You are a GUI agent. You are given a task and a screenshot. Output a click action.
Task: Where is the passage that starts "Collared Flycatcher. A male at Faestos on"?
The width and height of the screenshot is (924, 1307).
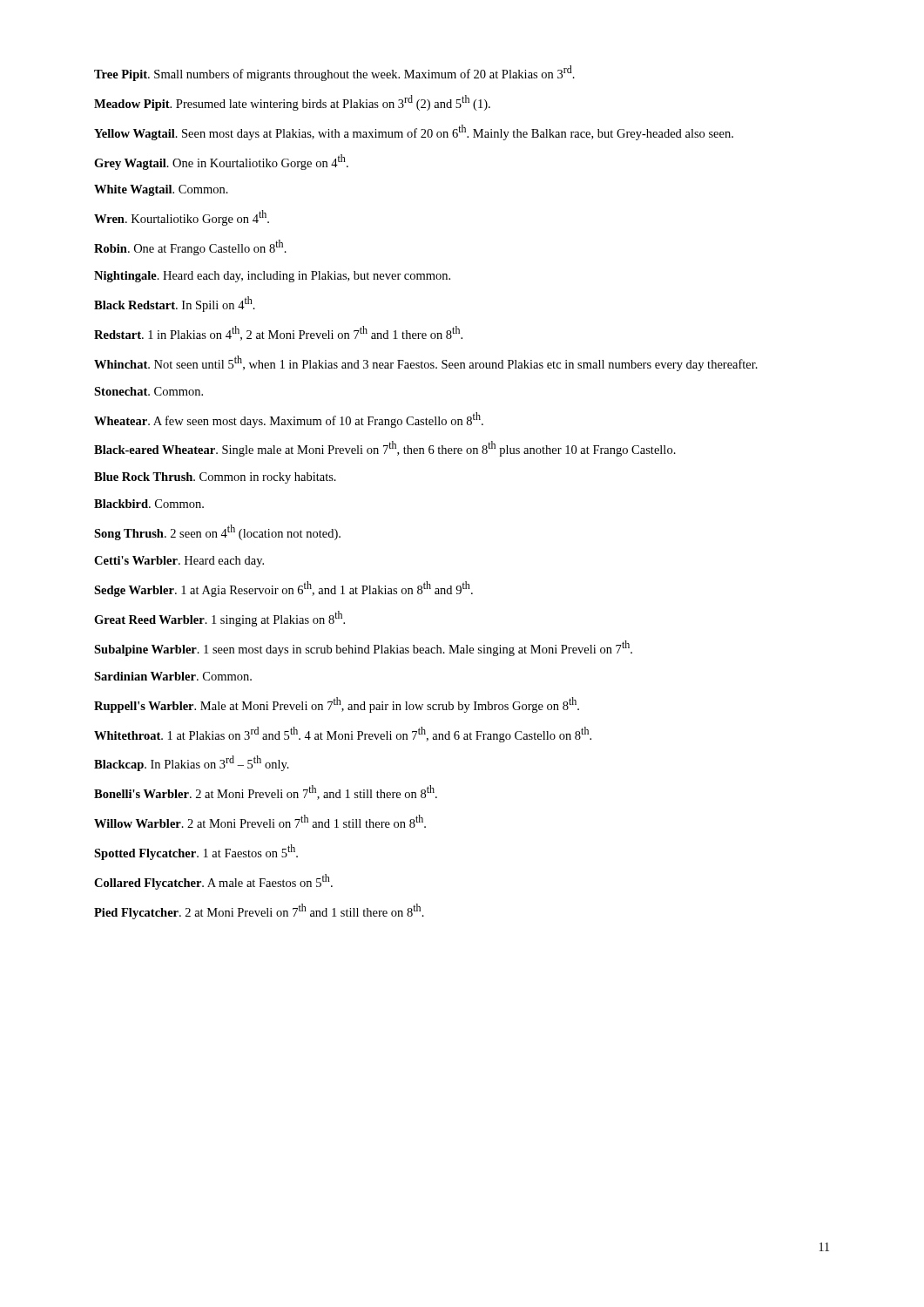[214, 881]
